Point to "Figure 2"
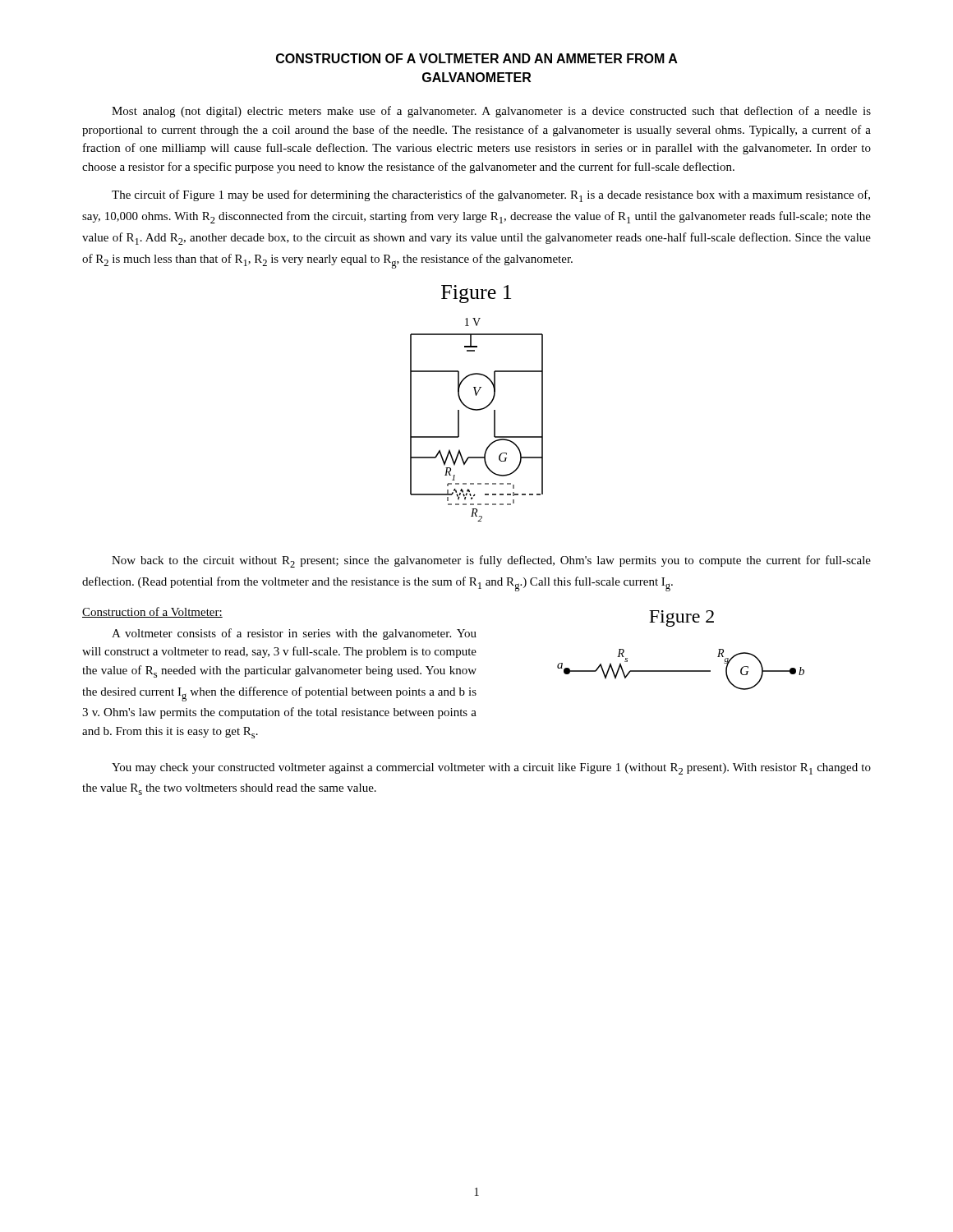This screenshot has width=953, height=1232. click(682, 616)
